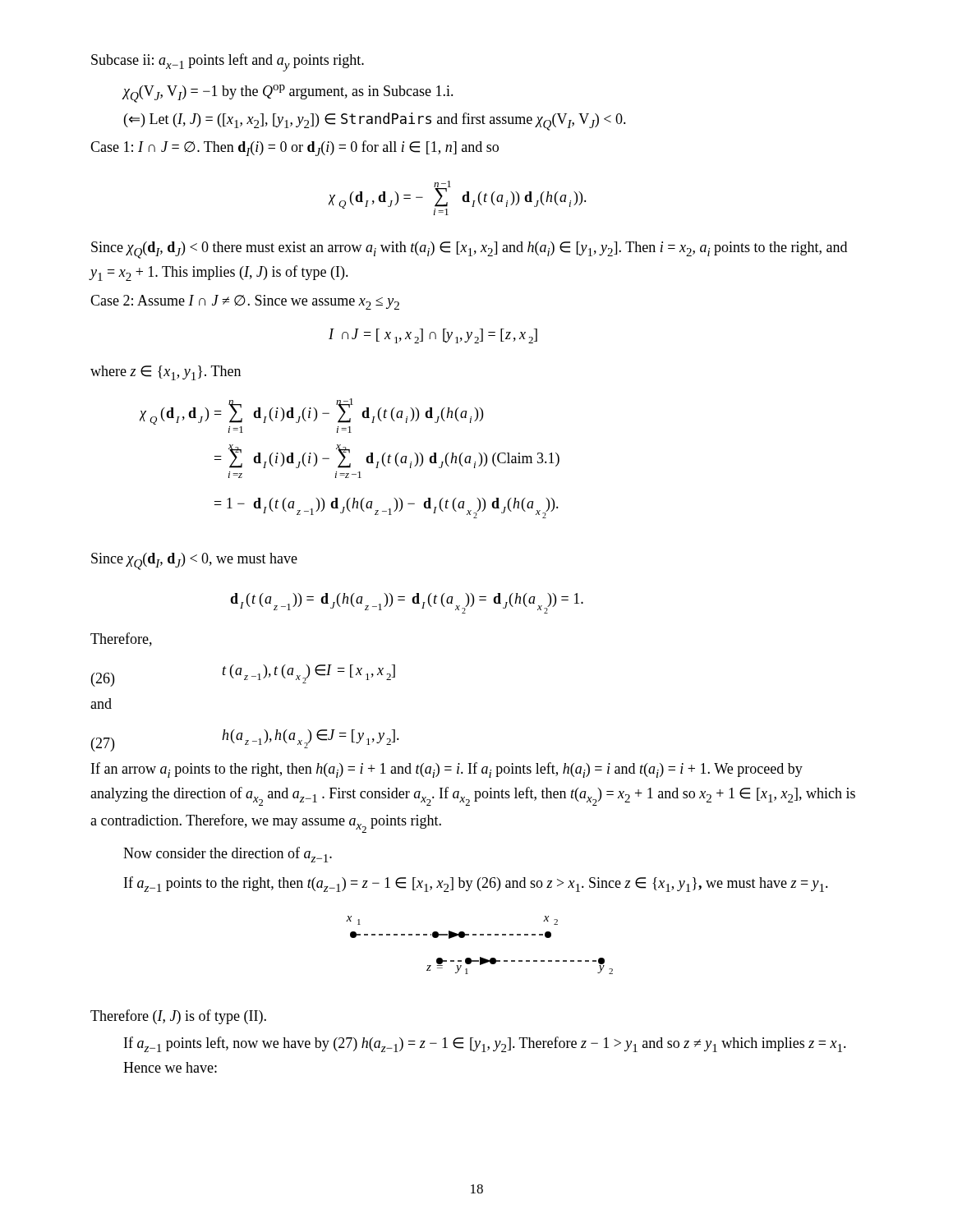Click on the text block starting "Now consider the"

[x=228, y=855]
